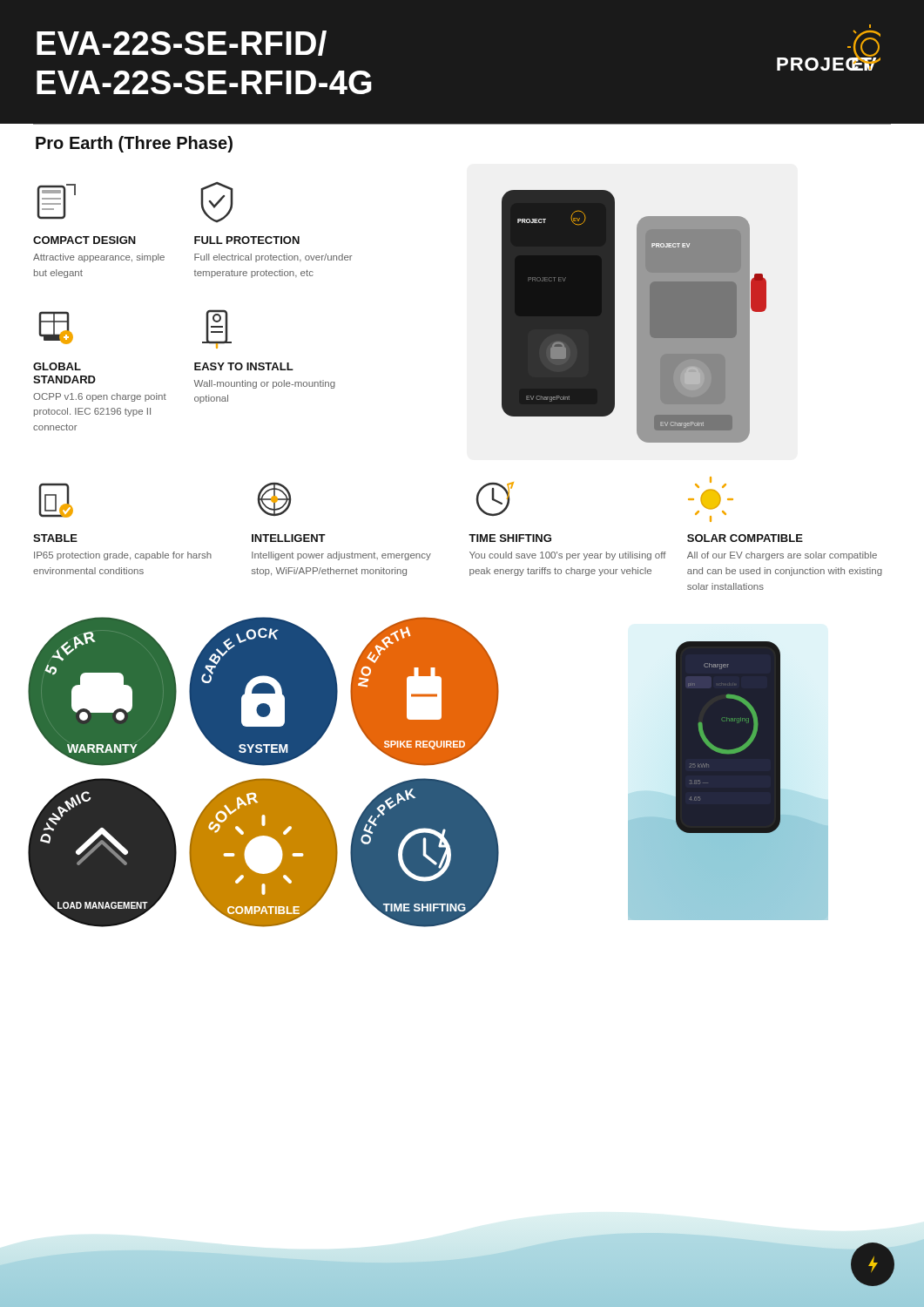Click where it says "EASY TO INSTALL Wall-mounting or pole-mounting optional"
This screenshot has height=1307, width=924.
[276, 355]
